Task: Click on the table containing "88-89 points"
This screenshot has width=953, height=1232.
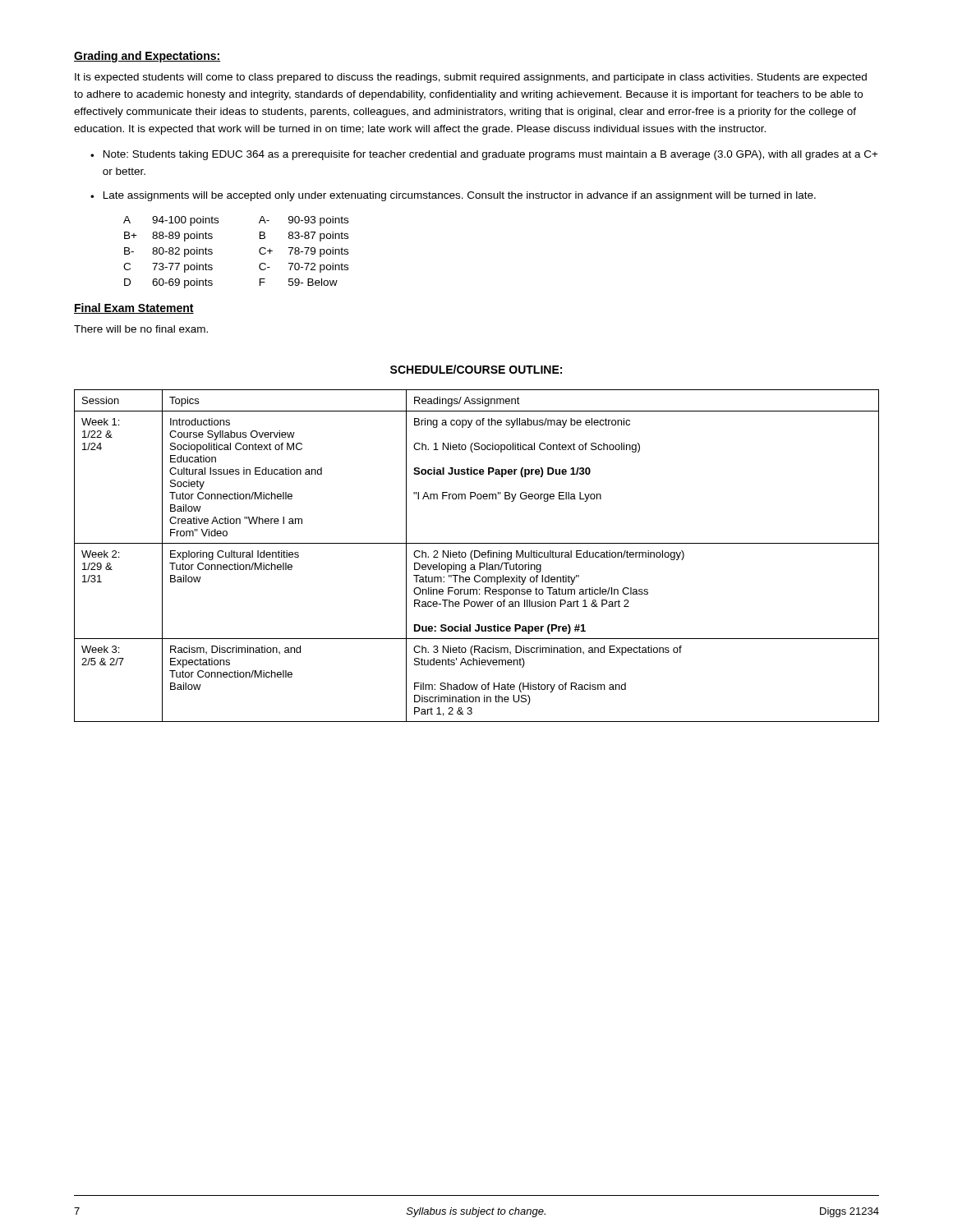Action: pos(476,251)
